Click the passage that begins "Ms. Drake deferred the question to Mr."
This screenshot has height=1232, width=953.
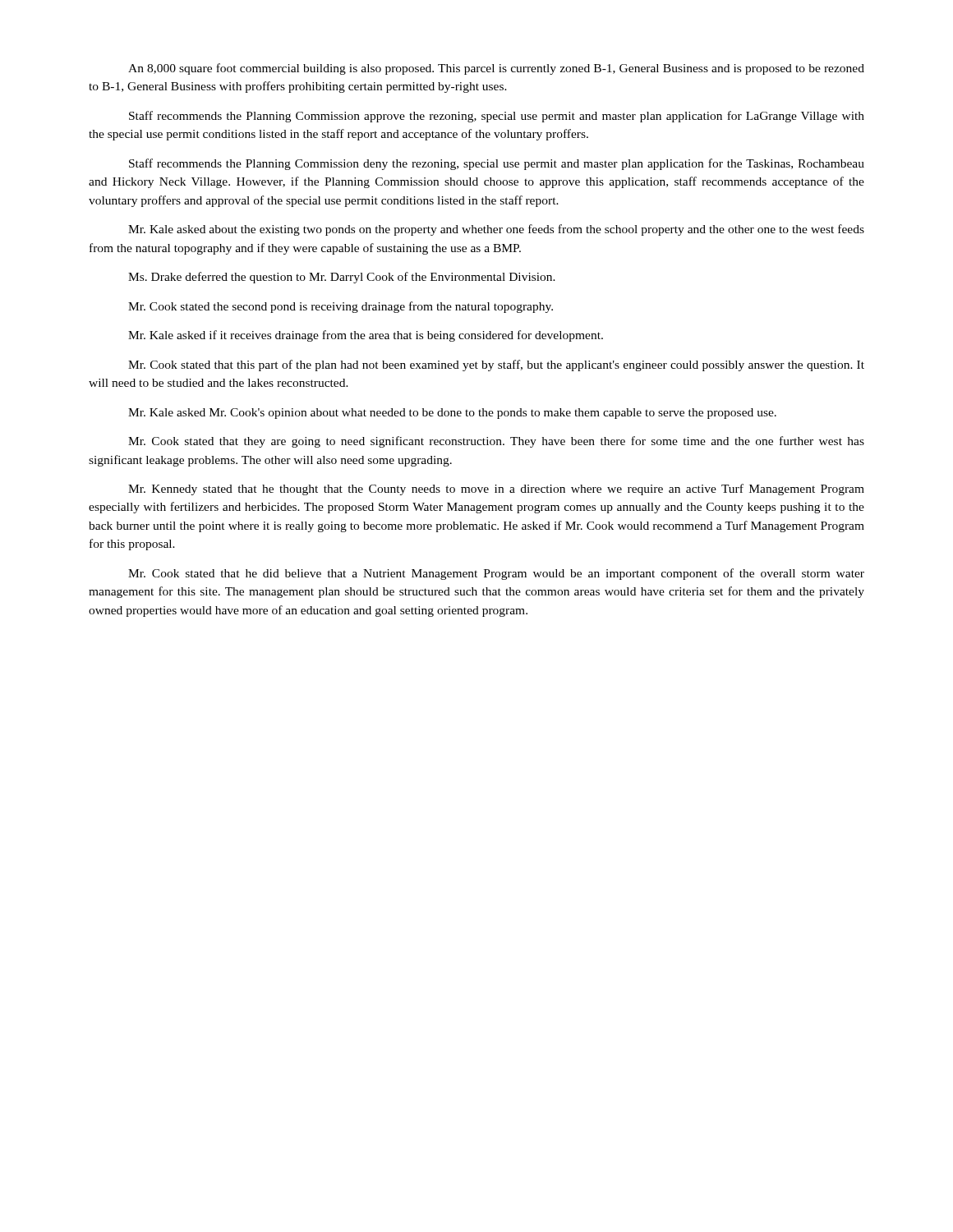(x=342, y=277)
